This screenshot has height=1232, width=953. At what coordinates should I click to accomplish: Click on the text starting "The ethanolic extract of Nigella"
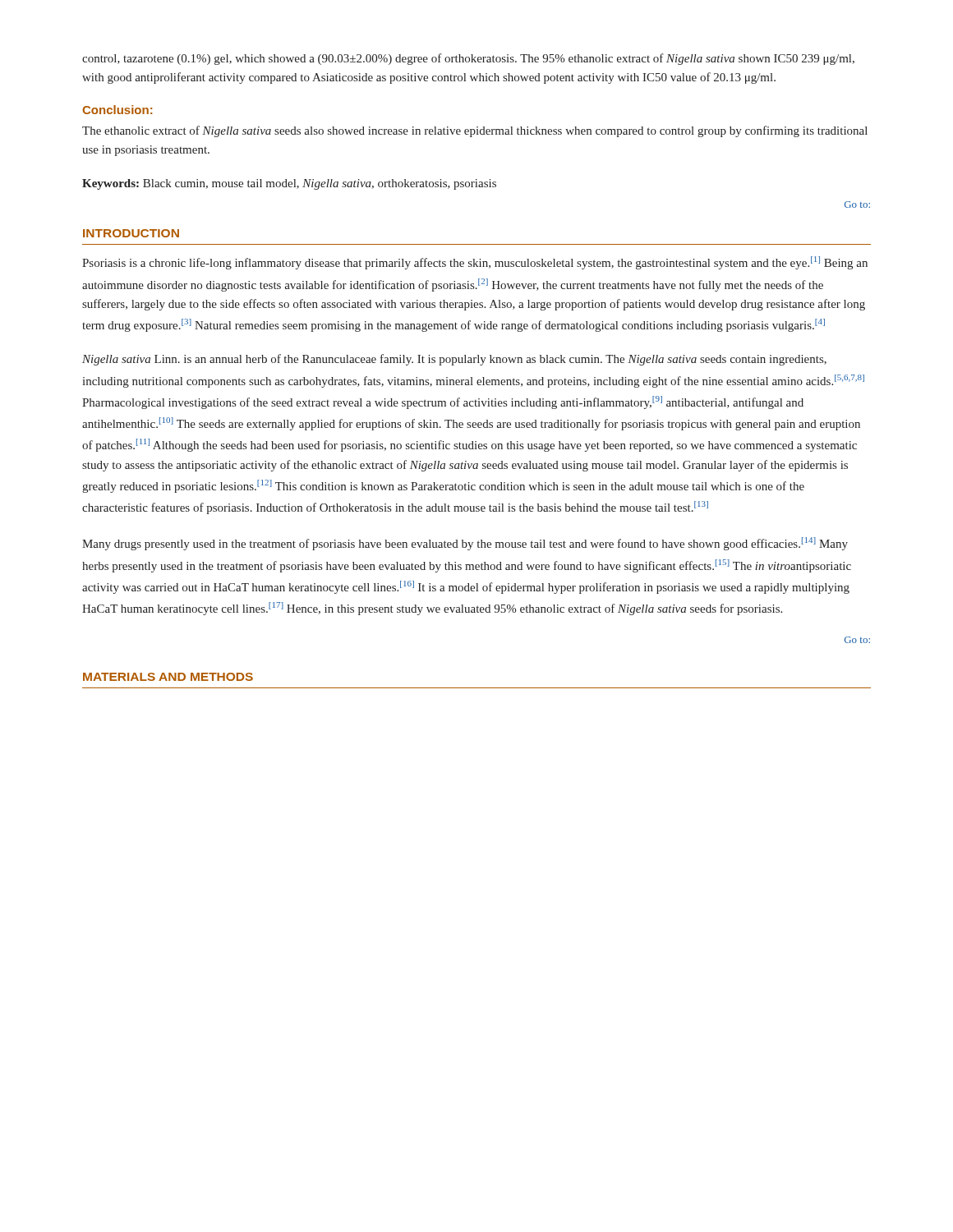pos(475,140)
